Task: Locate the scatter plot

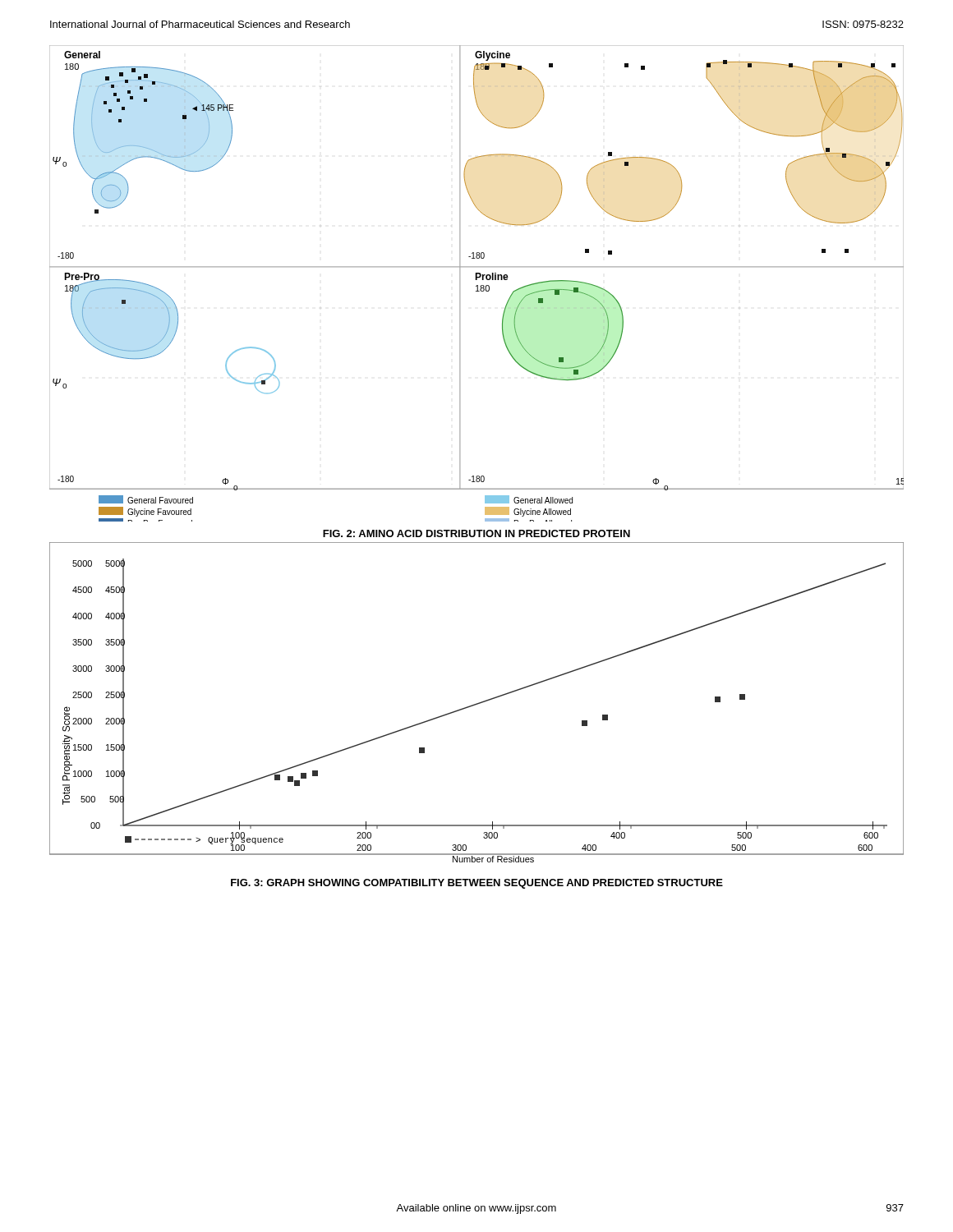Action: point(476,715)
